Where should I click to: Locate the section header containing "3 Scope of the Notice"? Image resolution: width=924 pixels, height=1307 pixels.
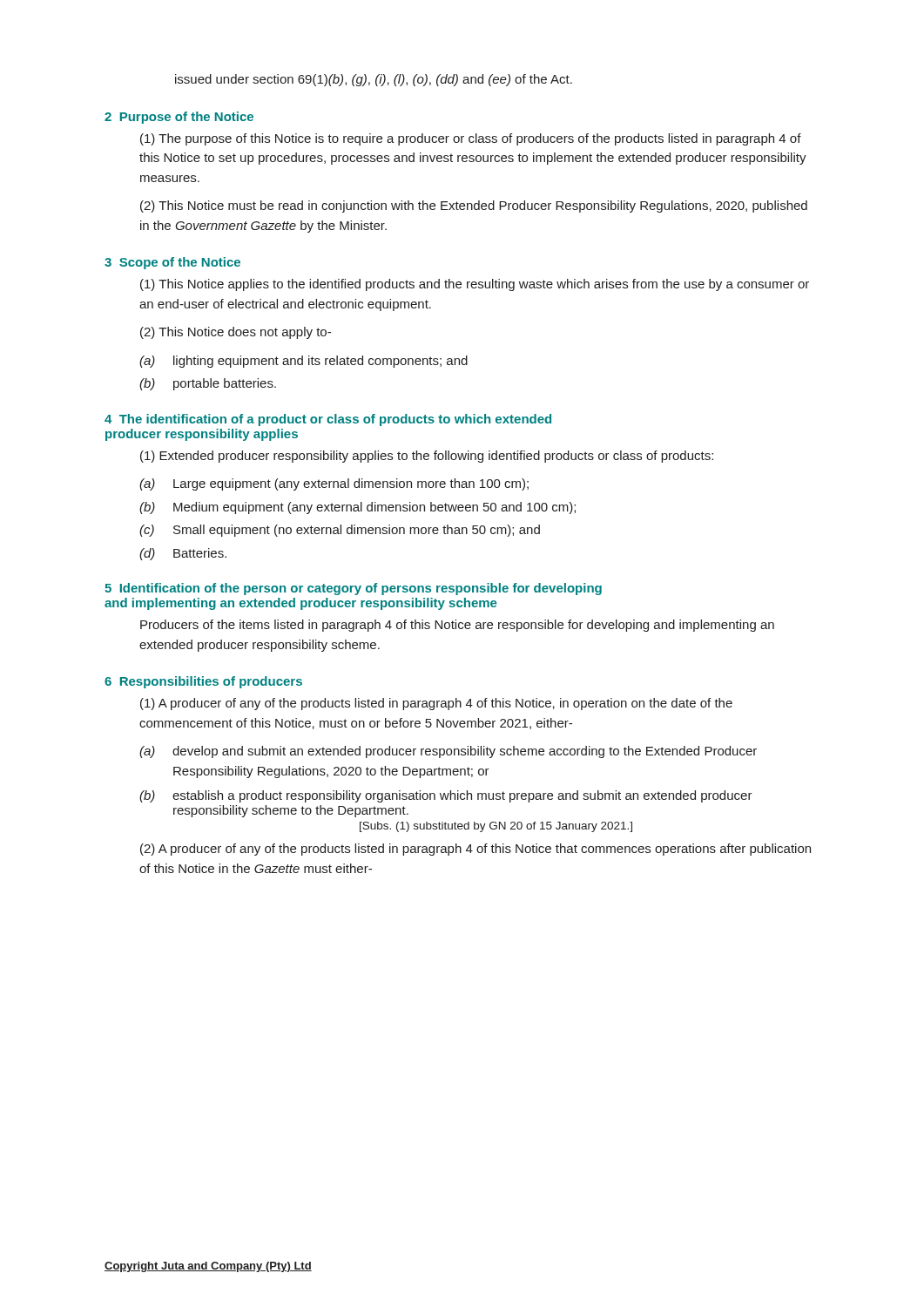173,262
